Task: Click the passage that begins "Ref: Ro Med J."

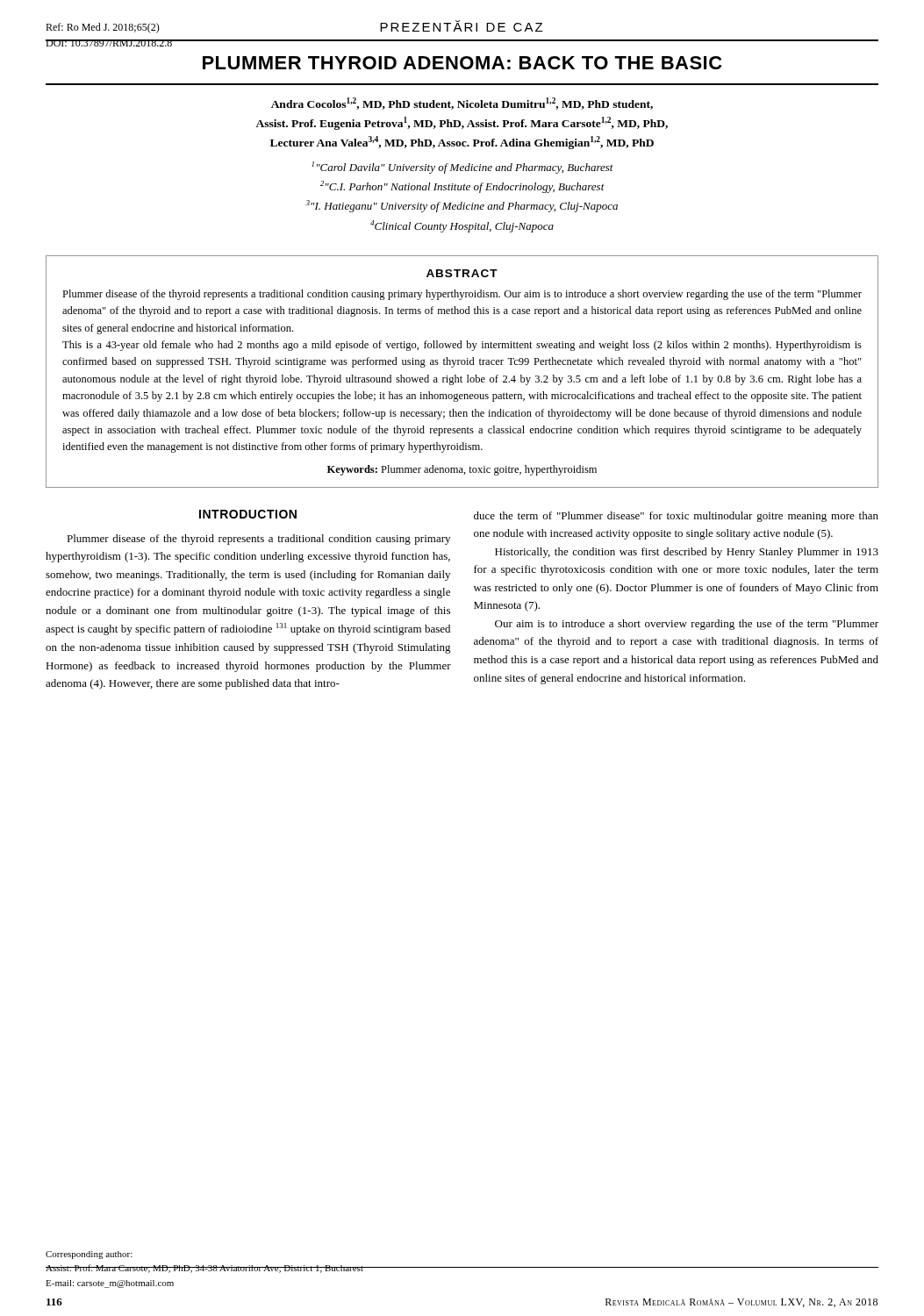Action: pos(109,35)
